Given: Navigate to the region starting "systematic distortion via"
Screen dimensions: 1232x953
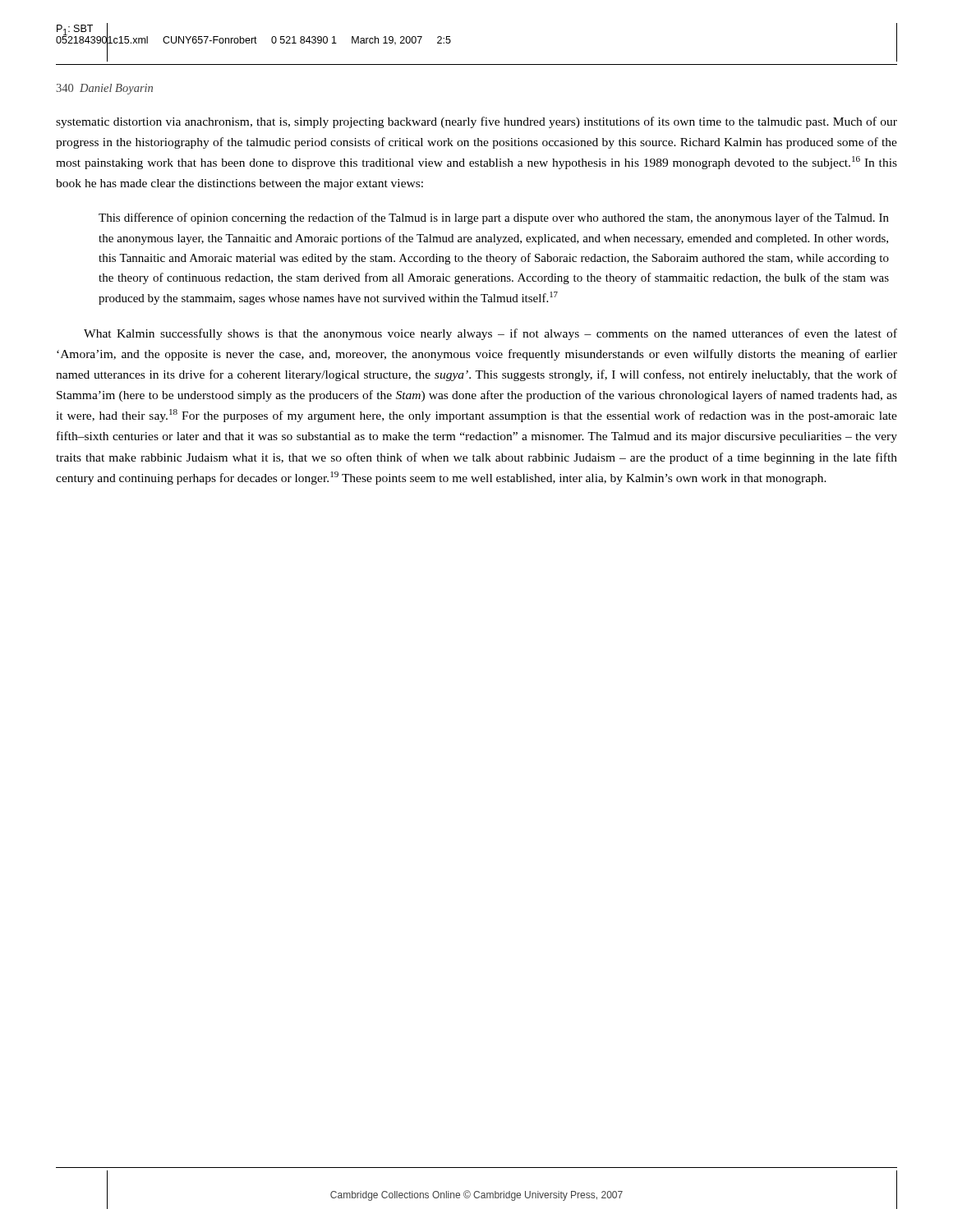Looking at the screenshot, I should point(476,152).
